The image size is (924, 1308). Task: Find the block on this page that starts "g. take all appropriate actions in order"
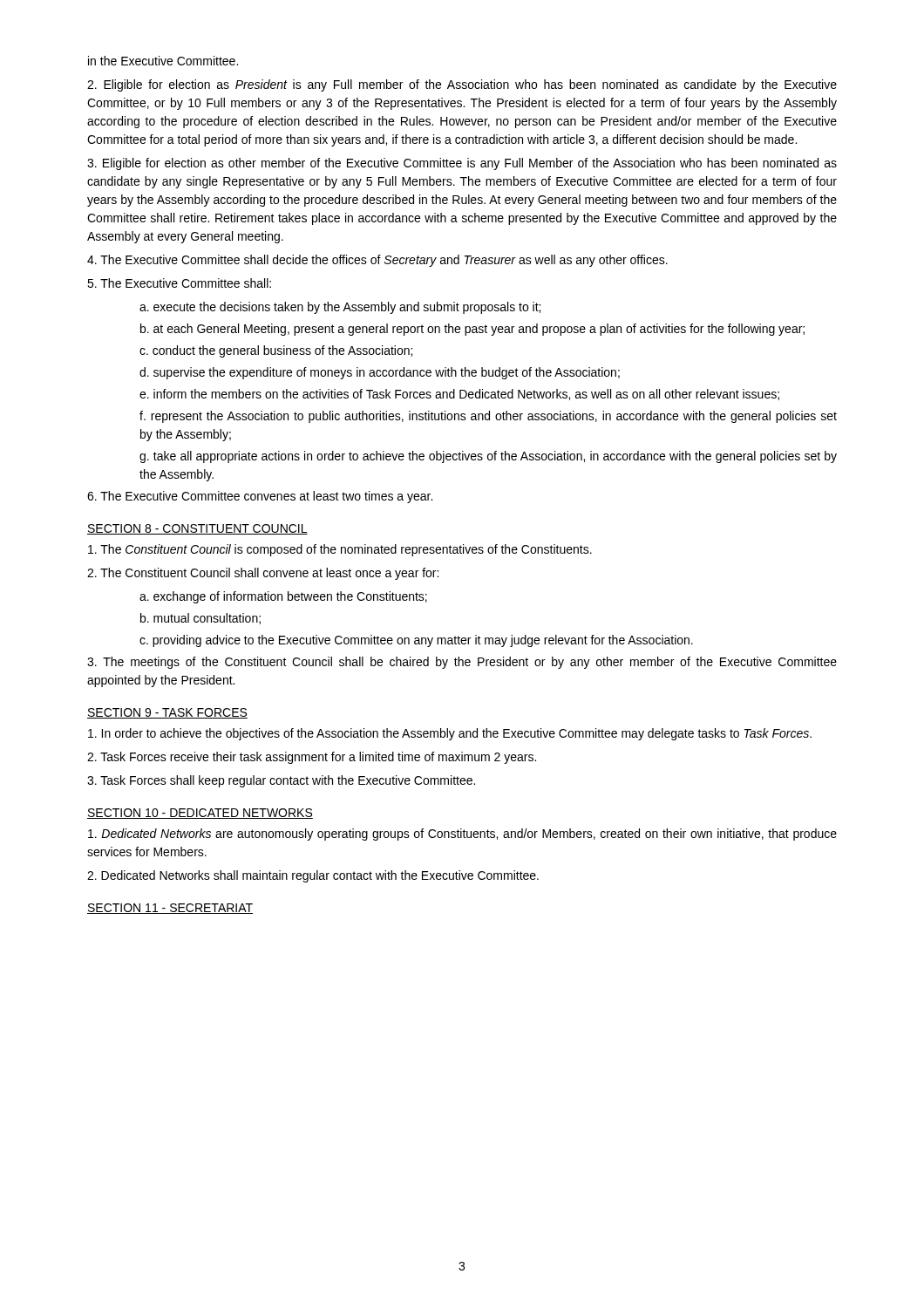coord(488,465)
